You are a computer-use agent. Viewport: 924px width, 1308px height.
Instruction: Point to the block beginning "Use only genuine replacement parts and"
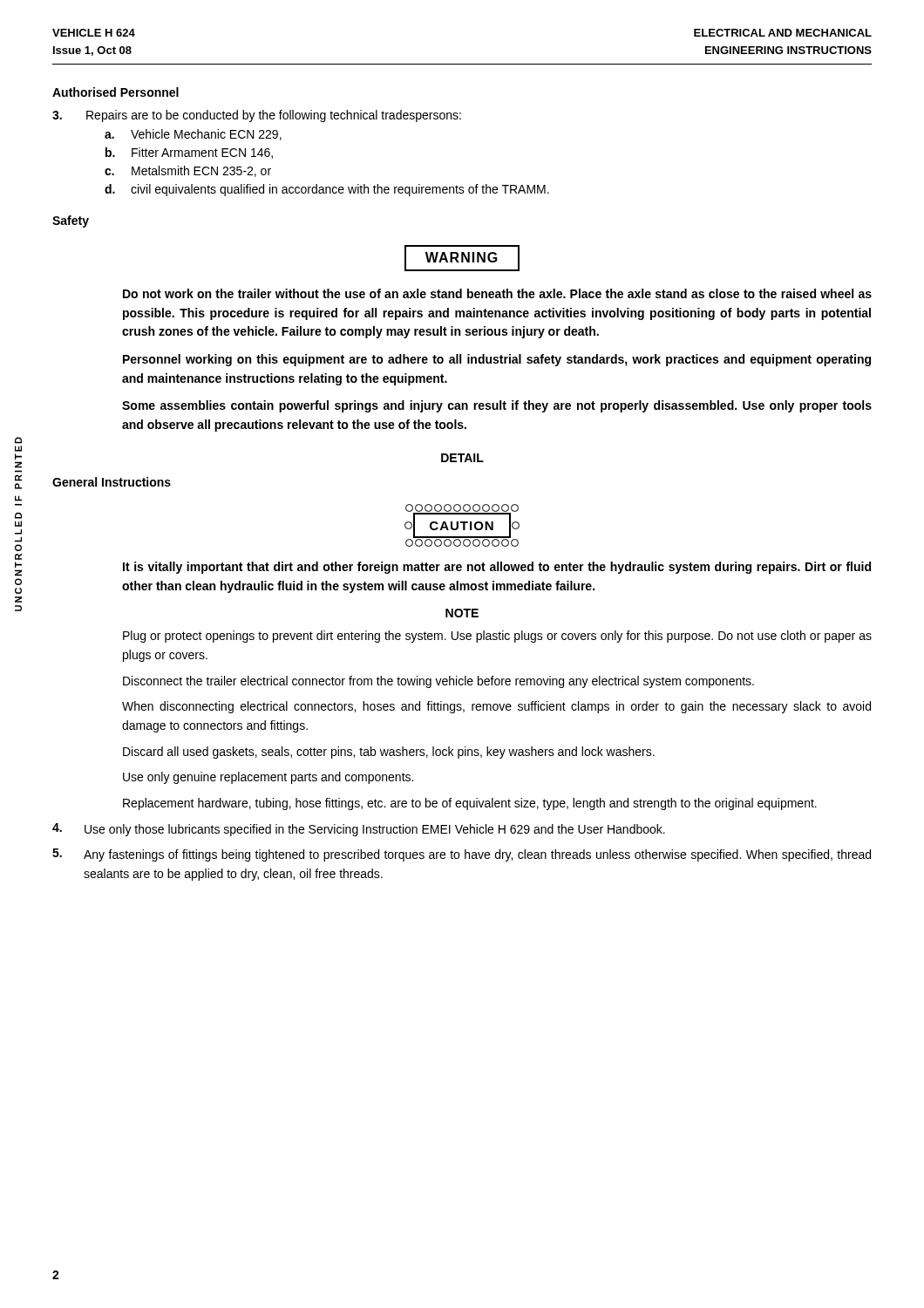pos(268,777)
